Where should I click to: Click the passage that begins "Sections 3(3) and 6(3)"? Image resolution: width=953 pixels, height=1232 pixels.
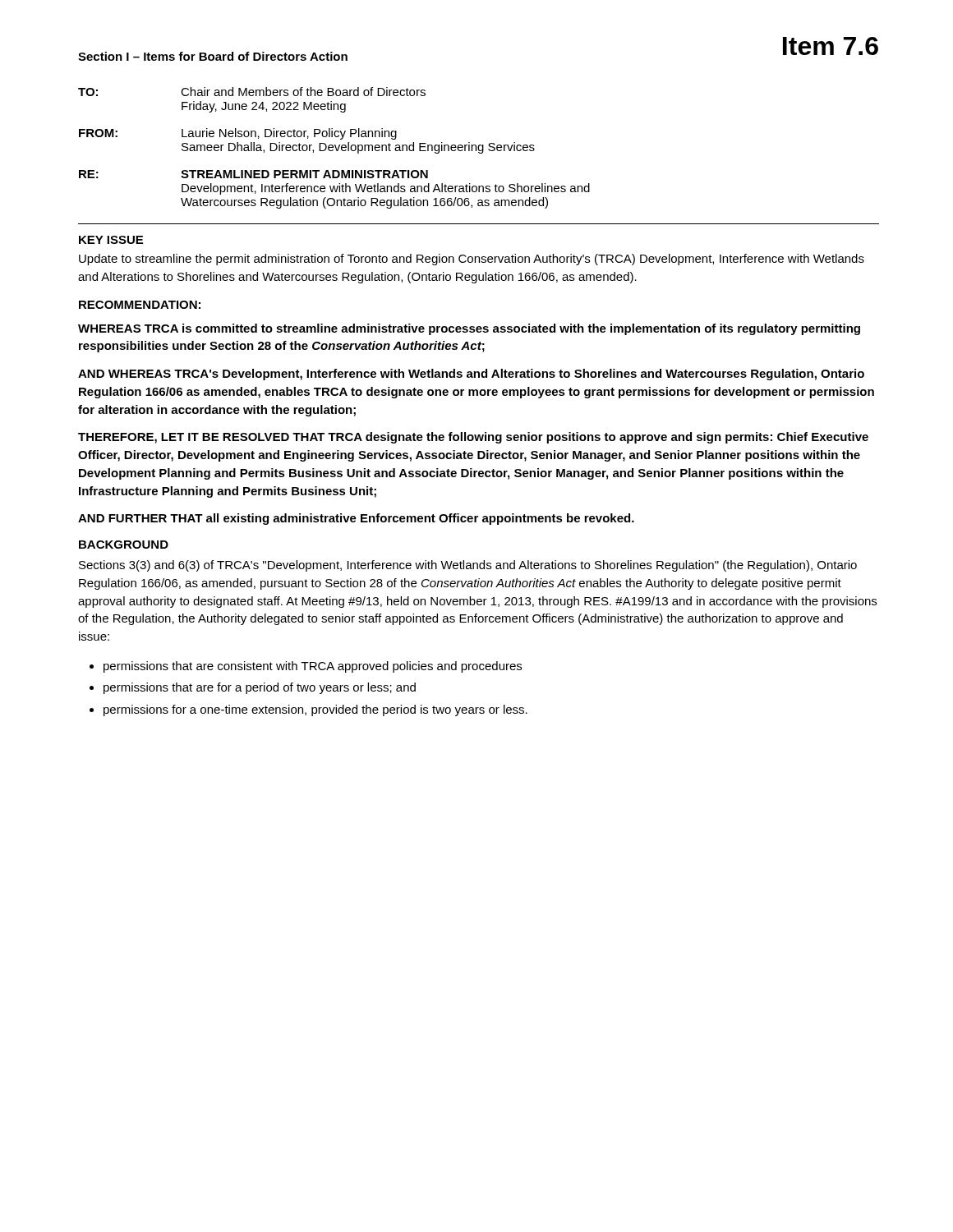tap(478, 600)
